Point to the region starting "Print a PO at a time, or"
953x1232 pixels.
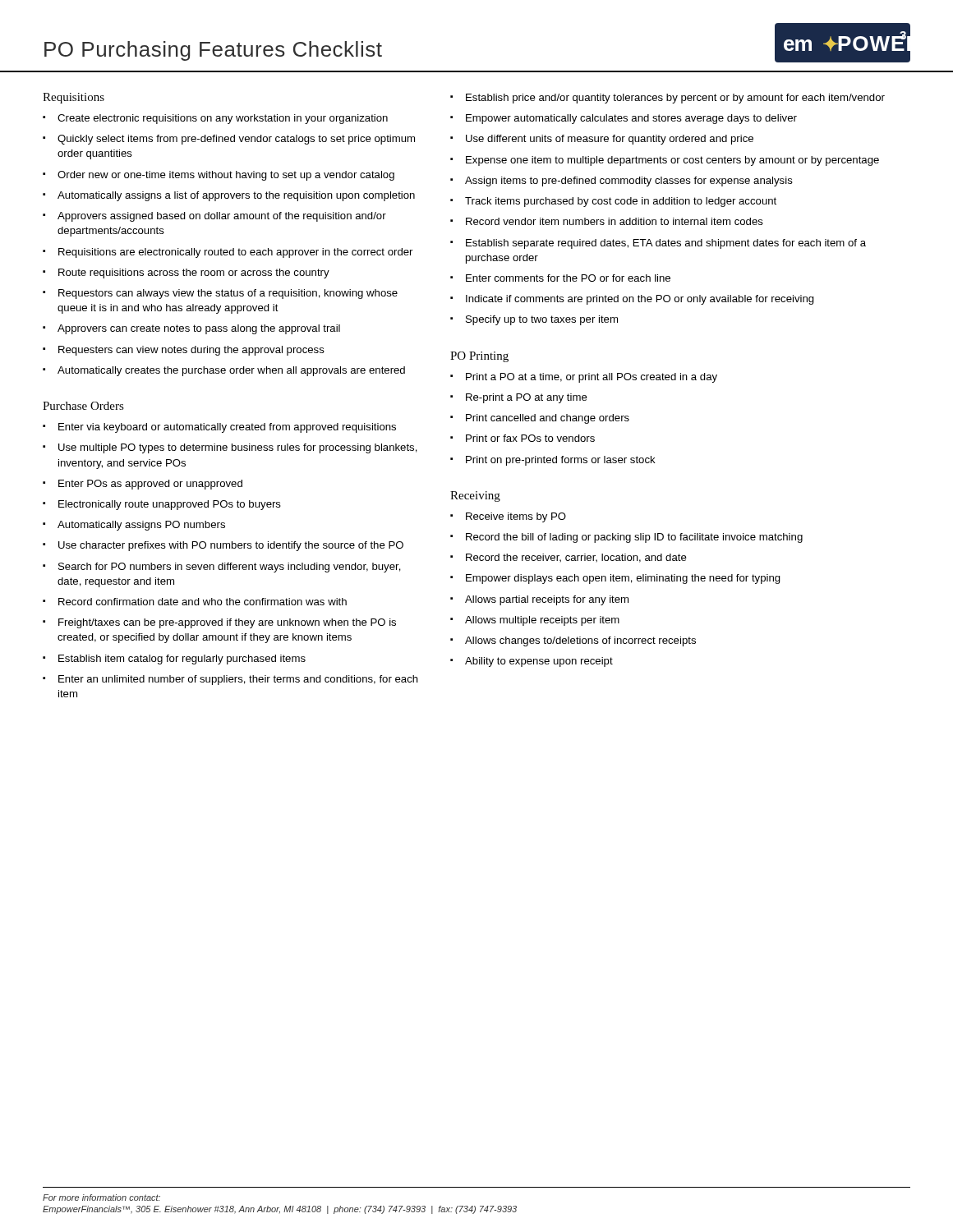591,376
